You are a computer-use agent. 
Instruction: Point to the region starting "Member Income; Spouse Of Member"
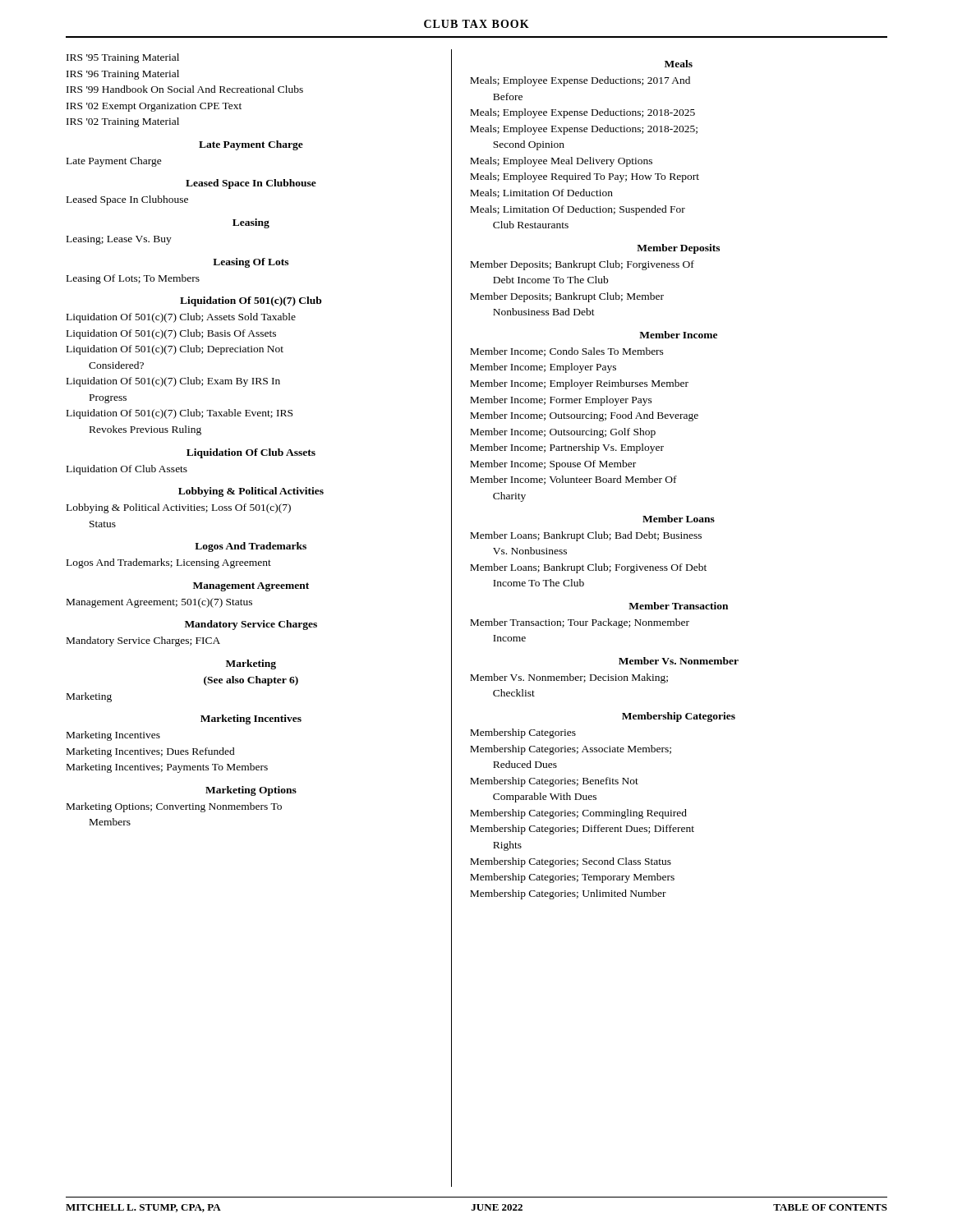click(553, 463)
